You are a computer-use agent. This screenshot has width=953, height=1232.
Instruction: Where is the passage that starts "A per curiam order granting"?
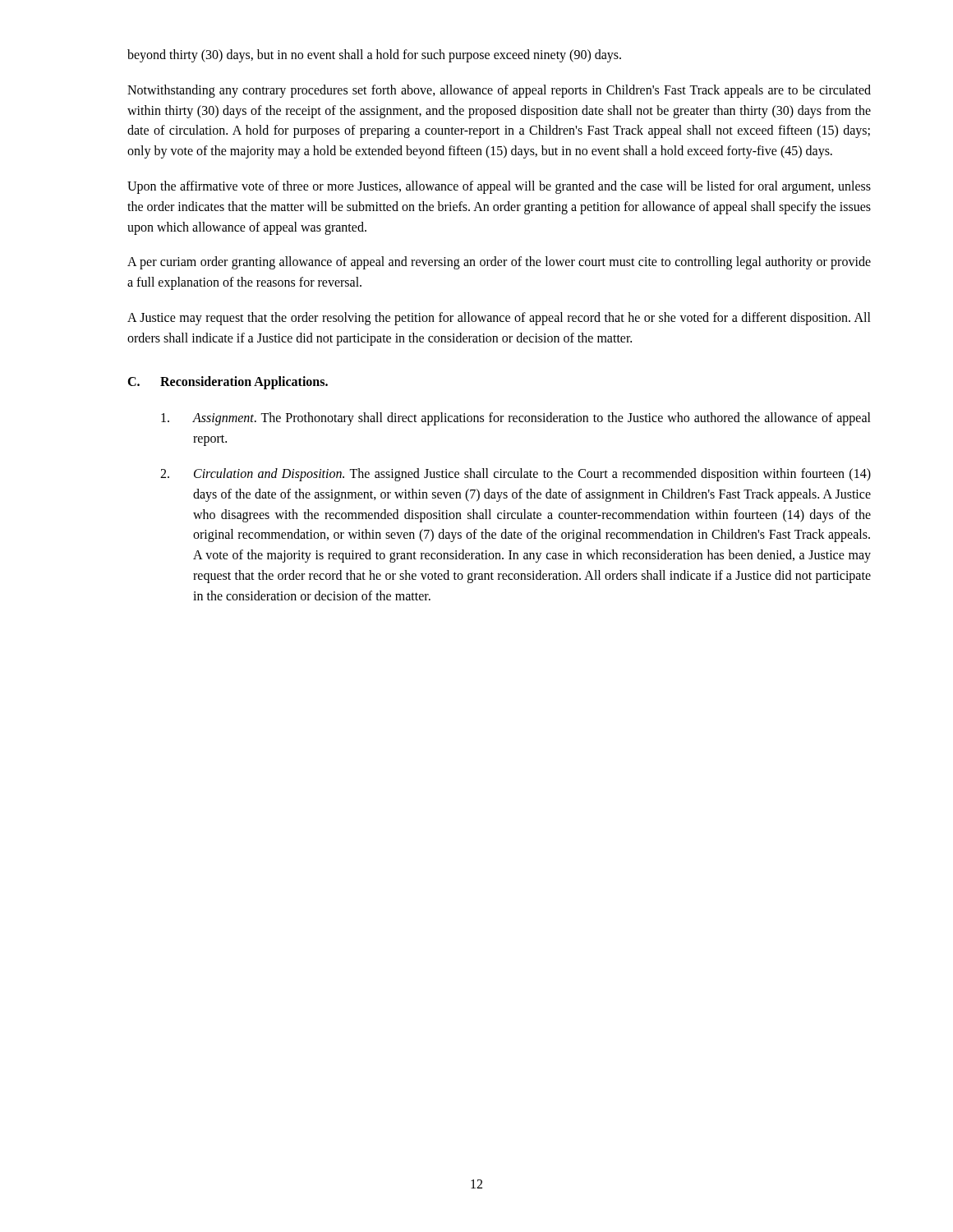pyautogui.click(x=499, y=272)
